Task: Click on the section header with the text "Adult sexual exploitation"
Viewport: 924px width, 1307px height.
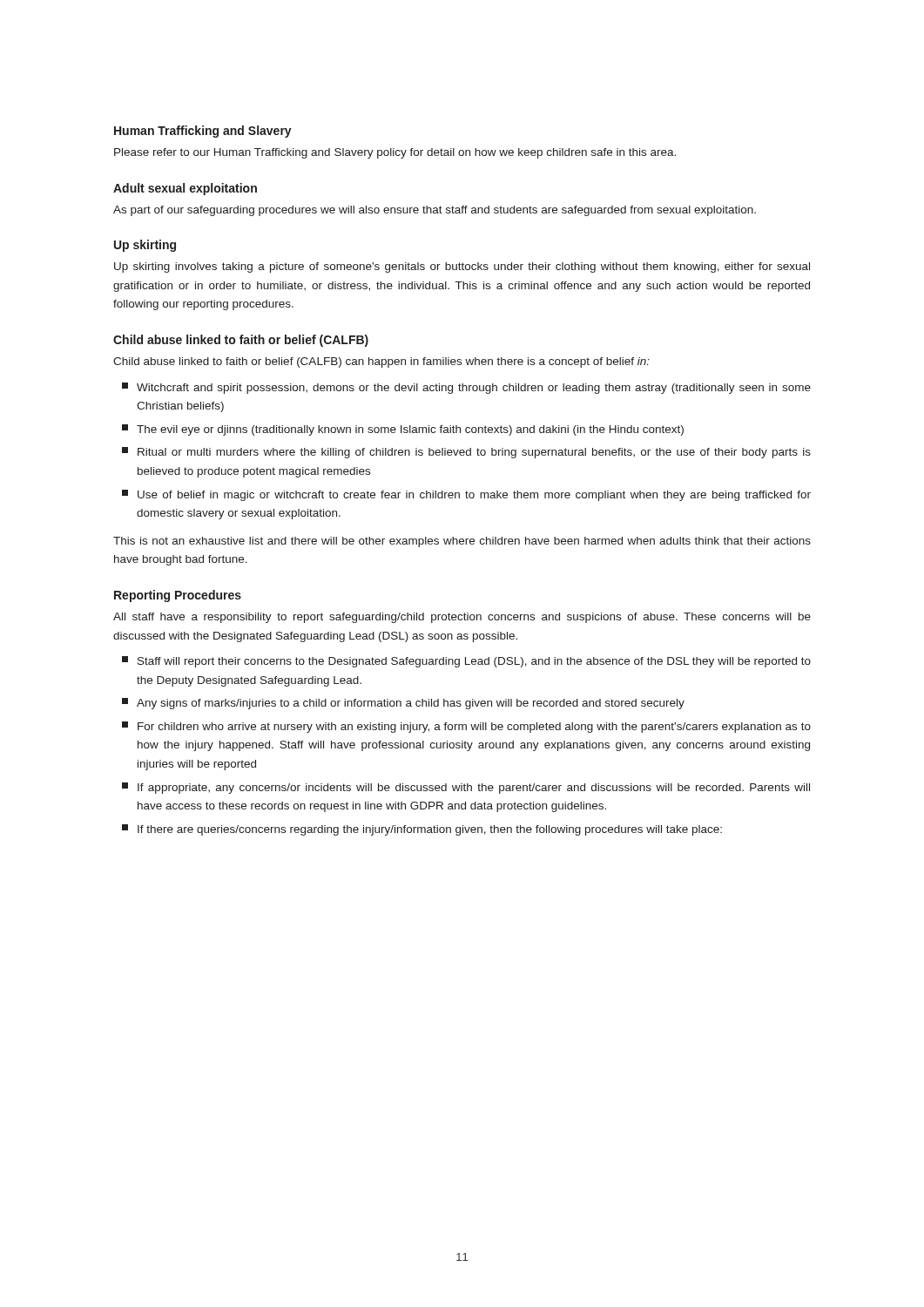Action: pos(185,188)
